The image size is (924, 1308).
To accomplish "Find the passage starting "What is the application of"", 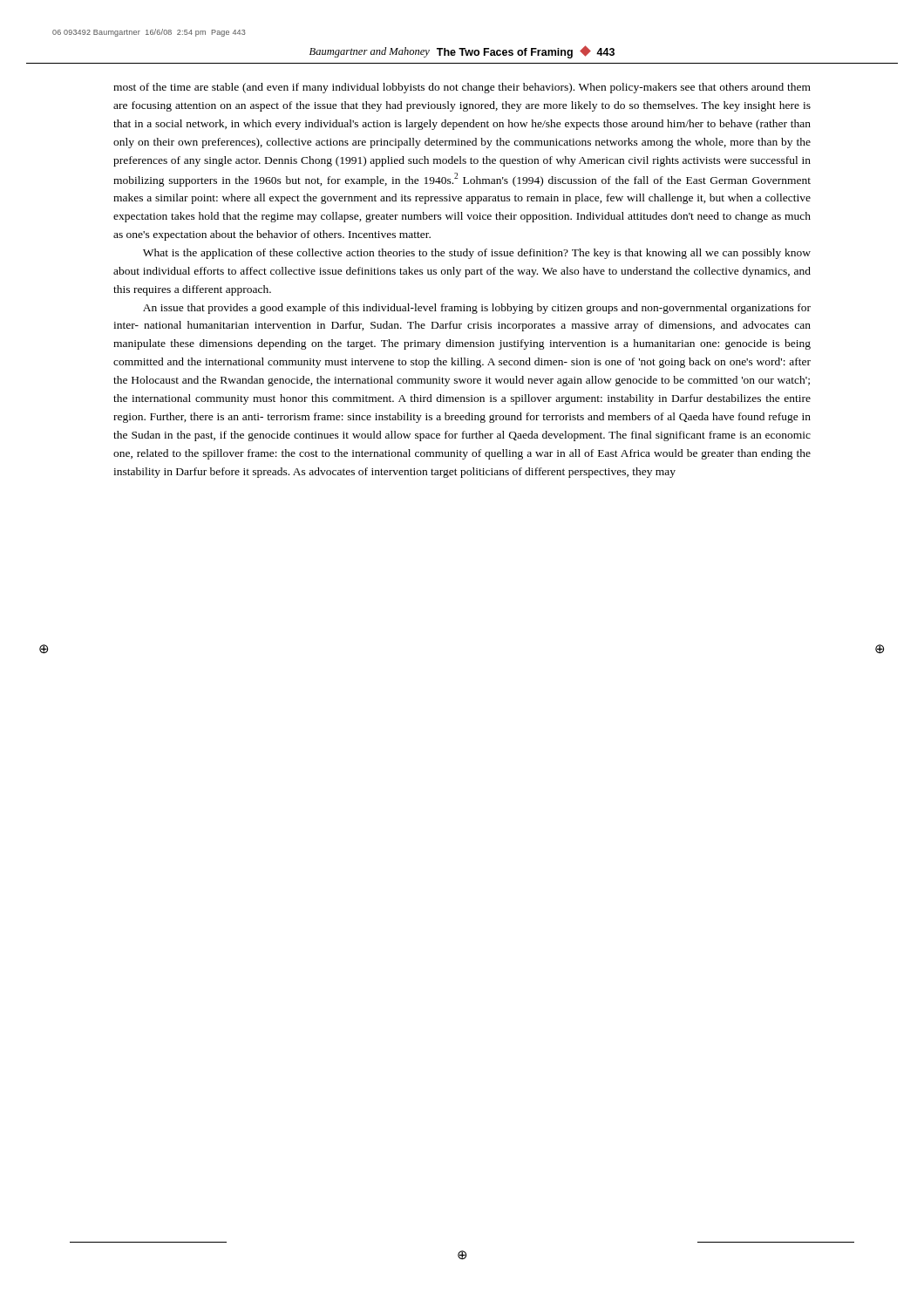I will click(462, 271).
